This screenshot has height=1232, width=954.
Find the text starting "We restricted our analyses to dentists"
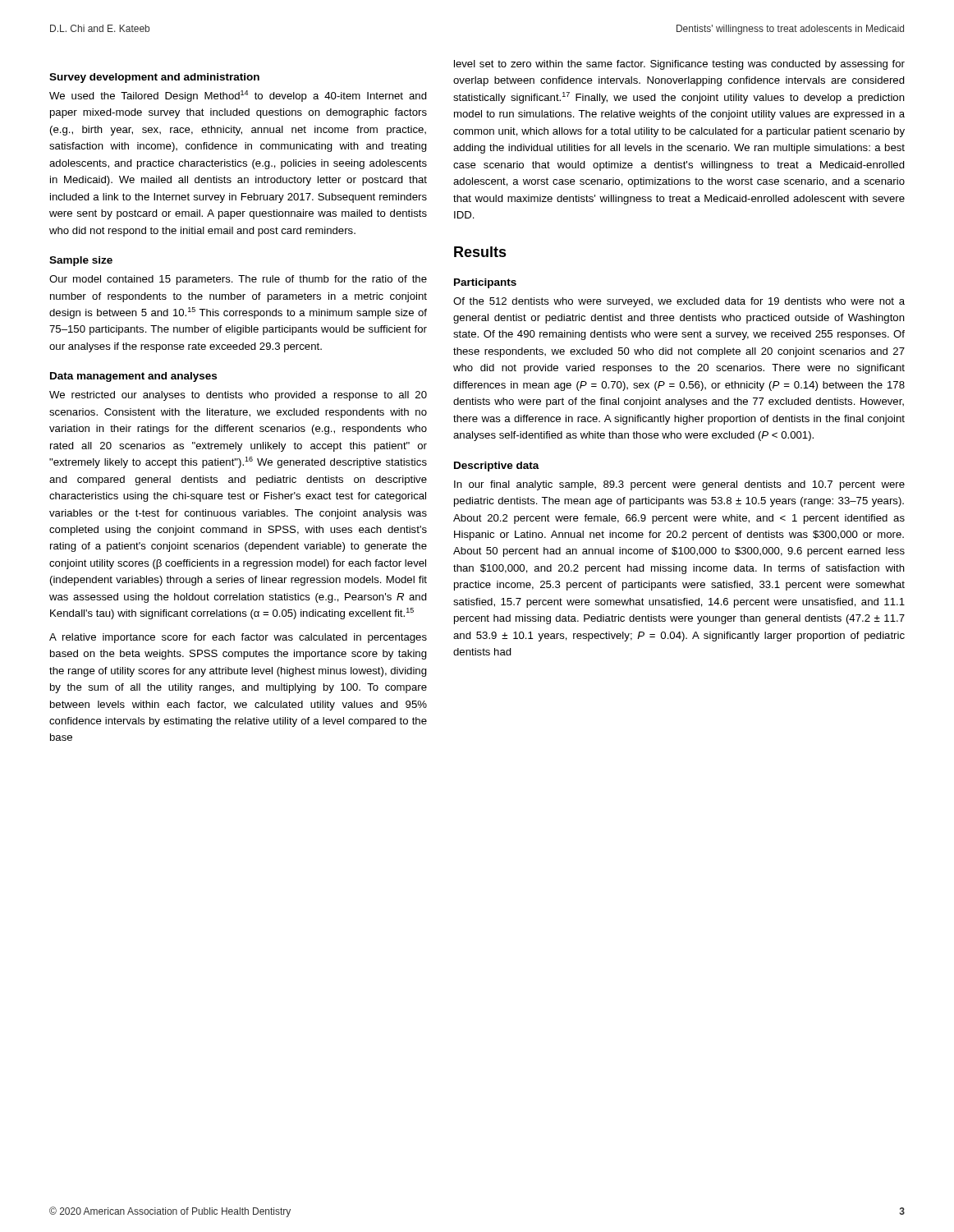point(238,504)
